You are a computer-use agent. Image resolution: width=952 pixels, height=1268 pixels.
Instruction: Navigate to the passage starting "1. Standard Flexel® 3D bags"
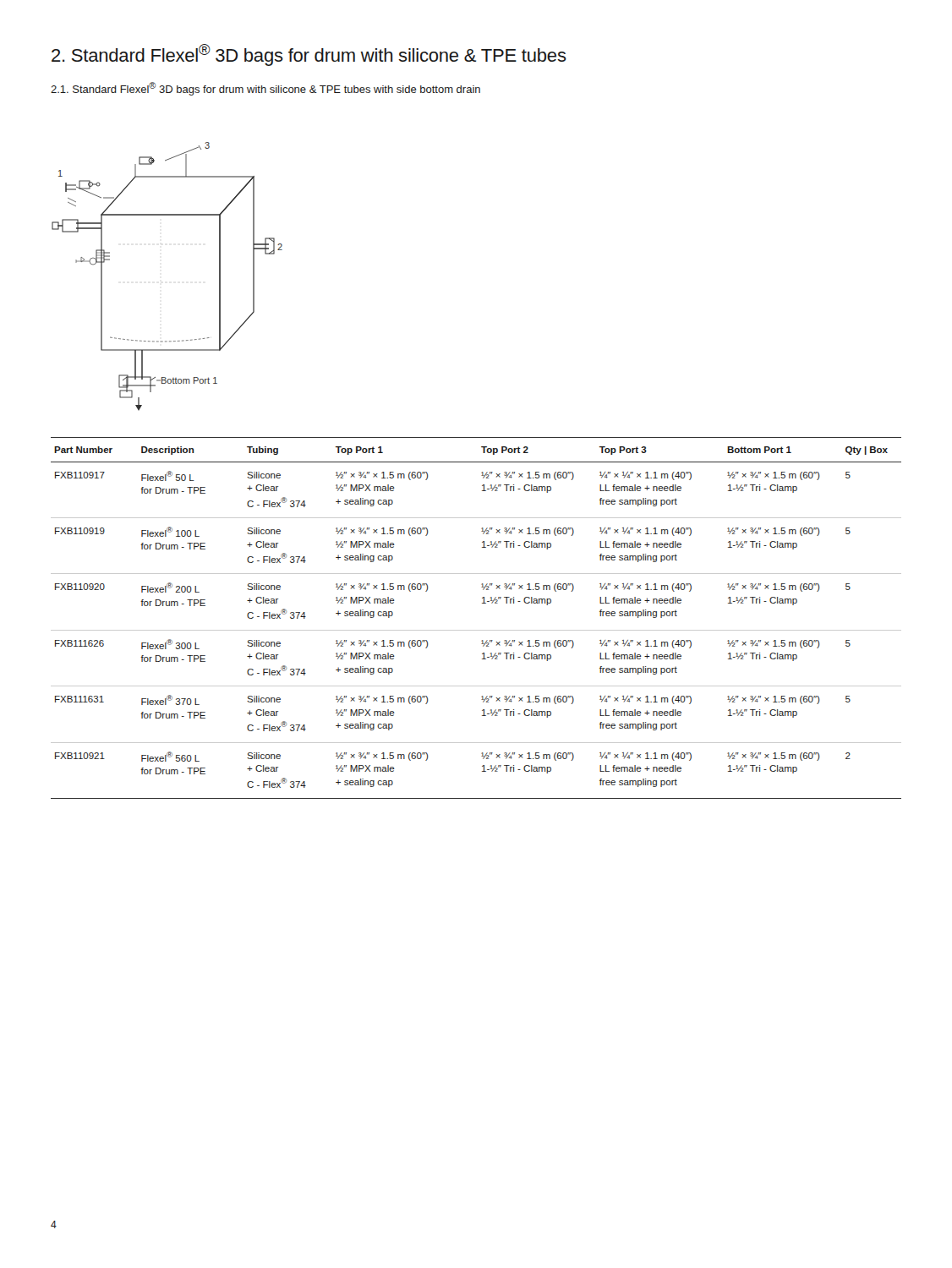pos(266,88)
